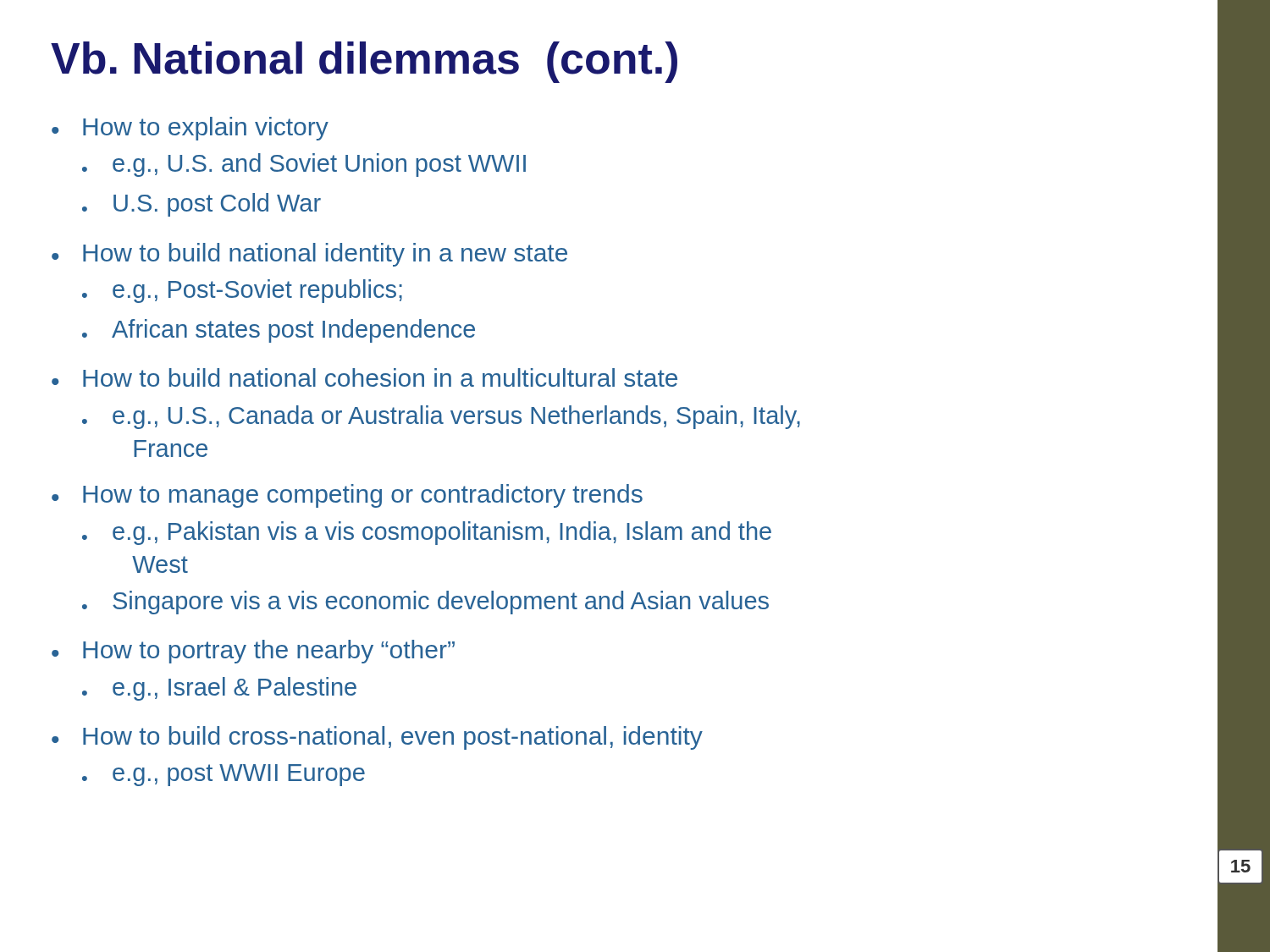Navigate to the region starting "How to manage competing or contradictory trends"

pos(412,551)
